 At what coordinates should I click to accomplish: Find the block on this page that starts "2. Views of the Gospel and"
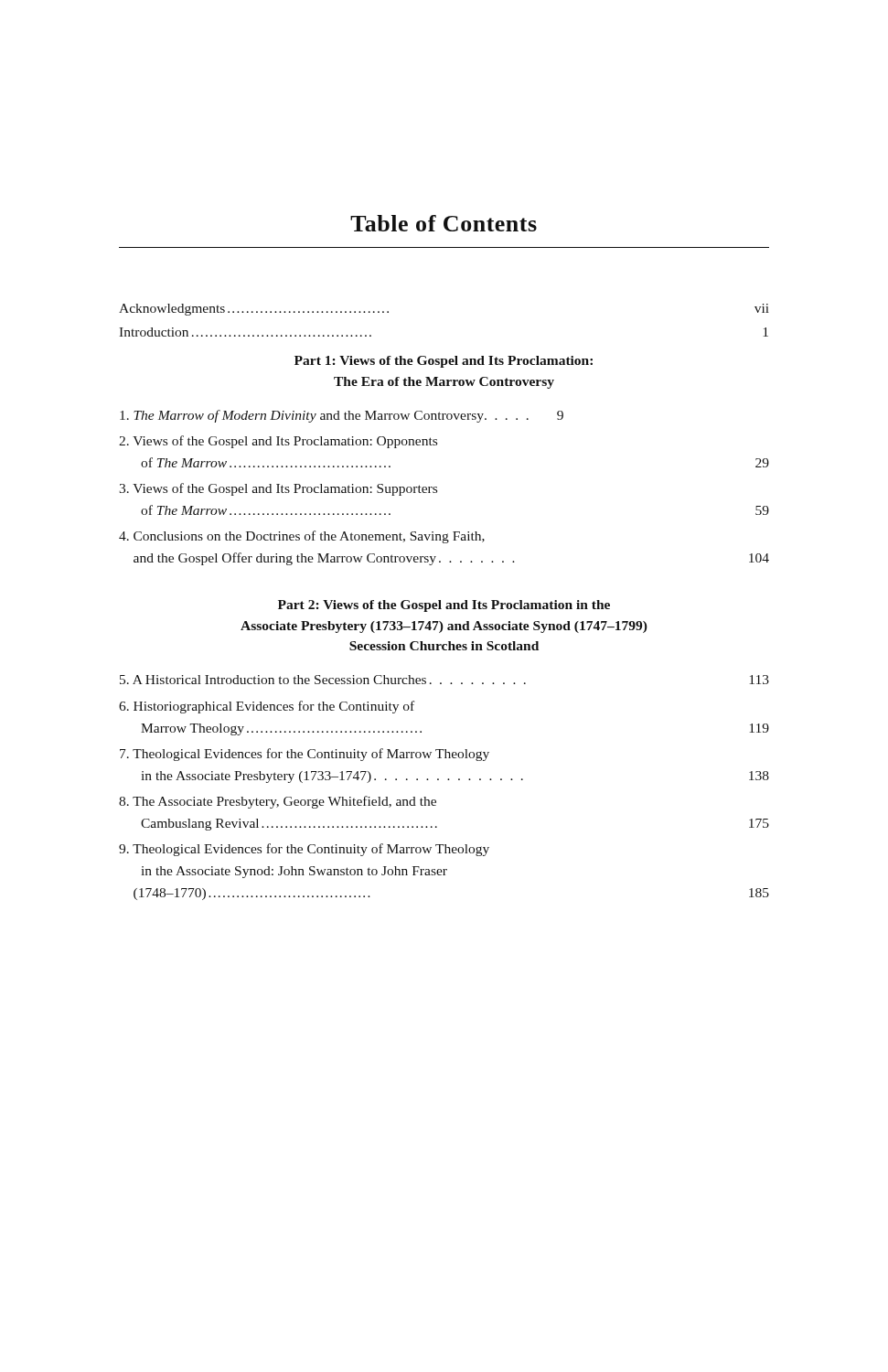[x=444, y=441]
